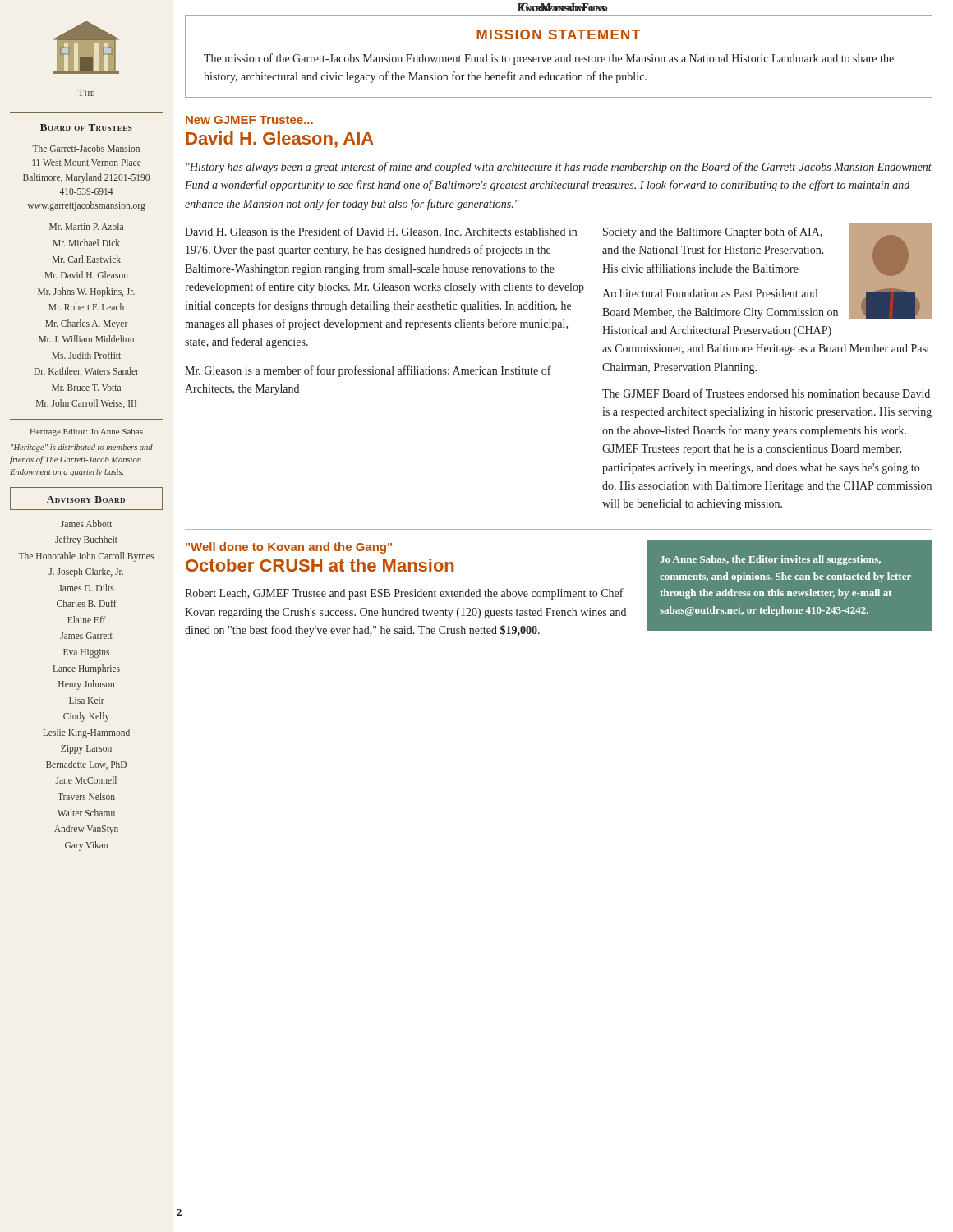Select the list item containing "Mr. John Carroll Weiss, III"
The width and height of the screenshot is (953, 1232).
86,404
